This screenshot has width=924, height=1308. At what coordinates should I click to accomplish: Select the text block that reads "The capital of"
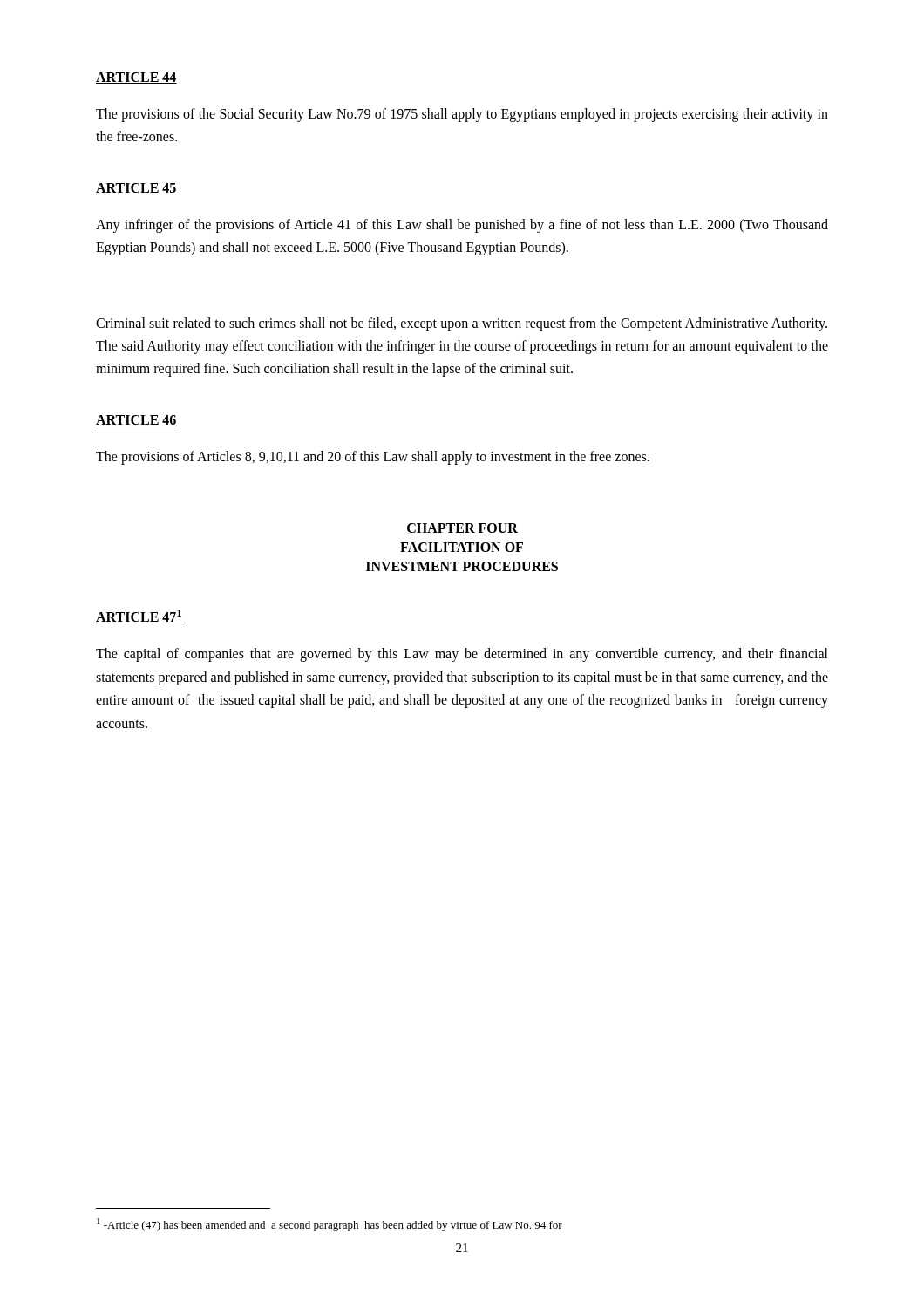[x=462, y=688]
